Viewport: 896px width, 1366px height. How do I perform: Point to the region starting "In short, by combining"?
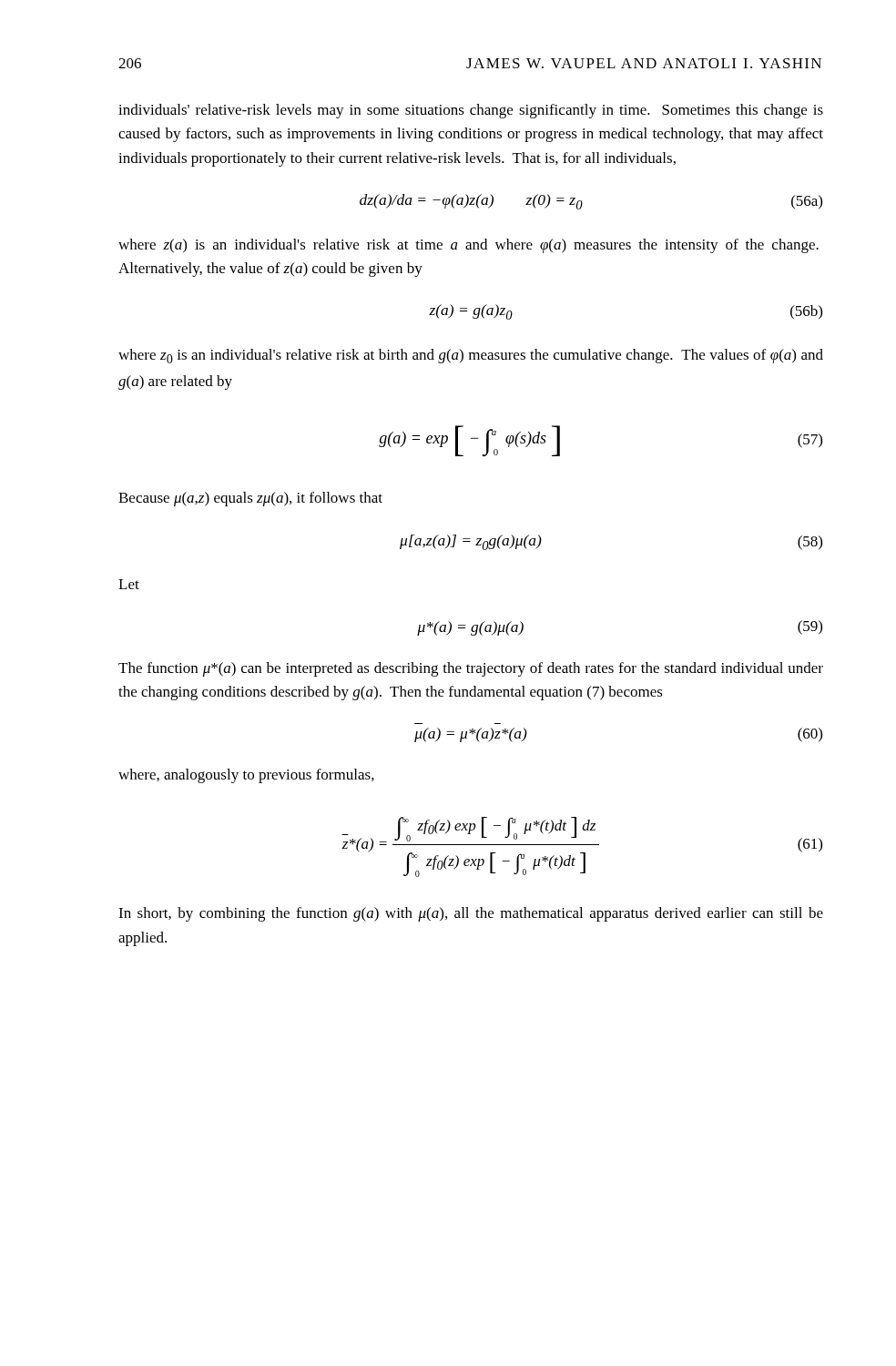click(471, 926)
